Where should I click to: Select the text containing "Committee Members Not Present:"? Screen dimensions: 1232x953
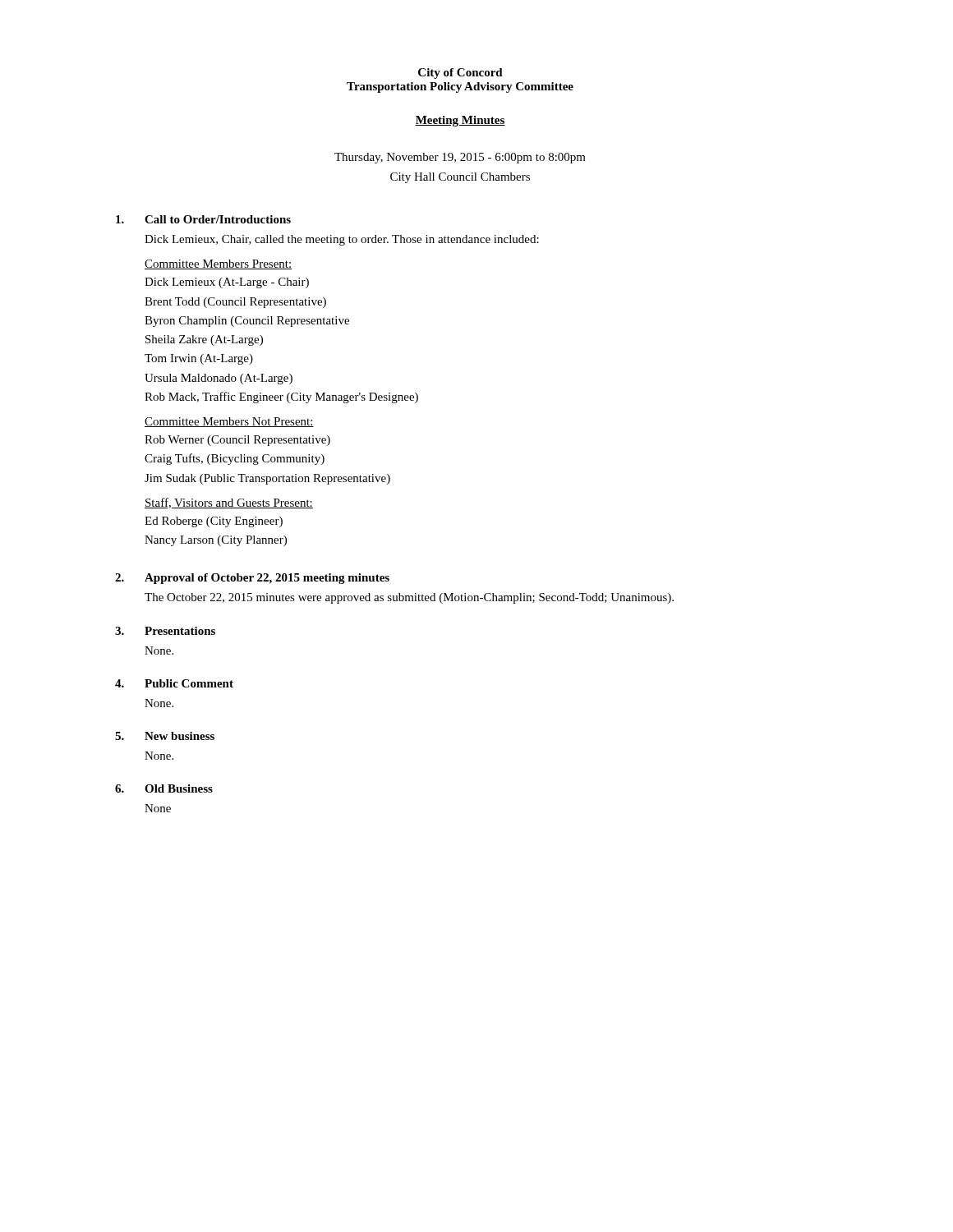click(x=229, y=421)
